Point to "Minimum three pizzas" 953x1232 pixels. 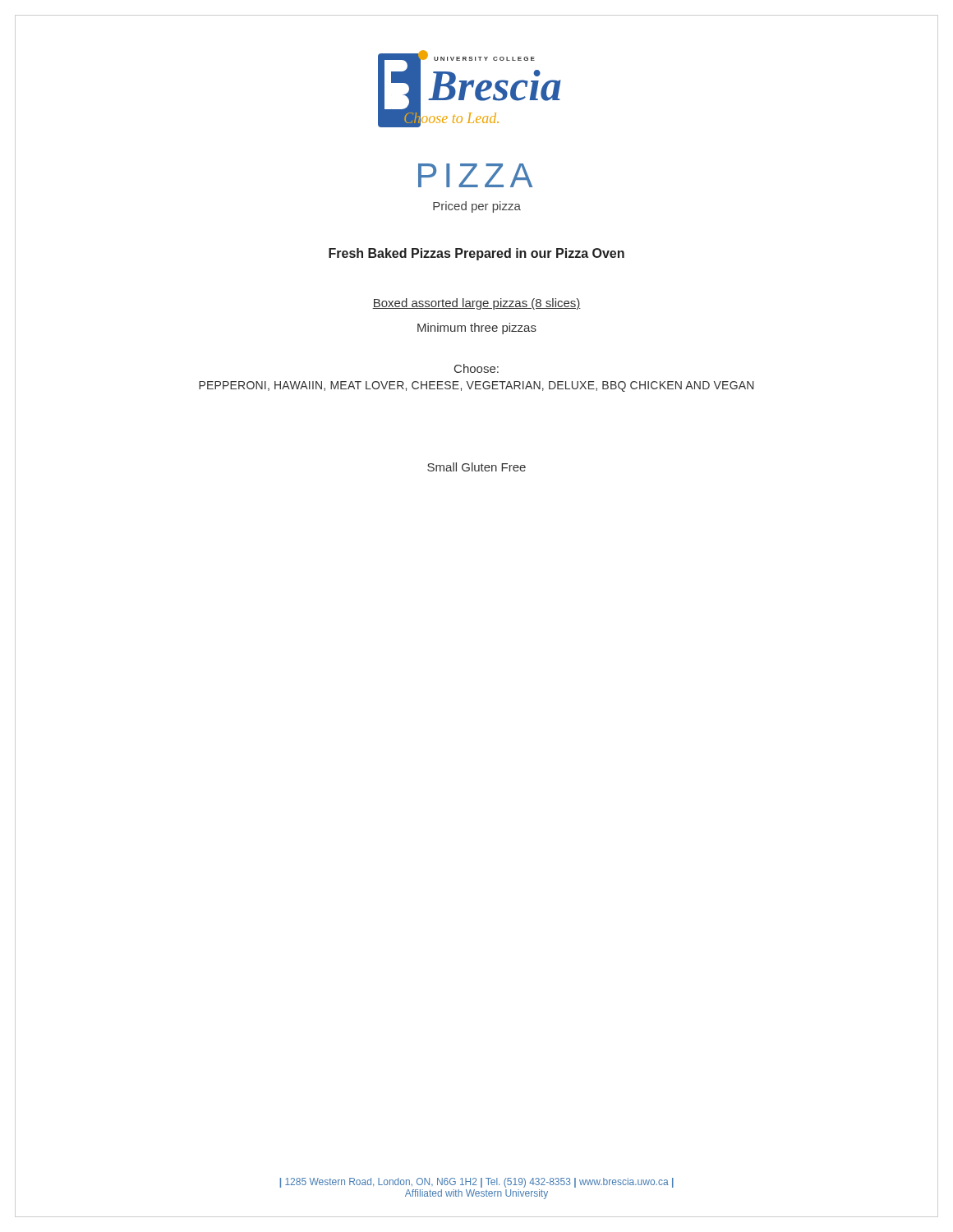coord(476,327)
